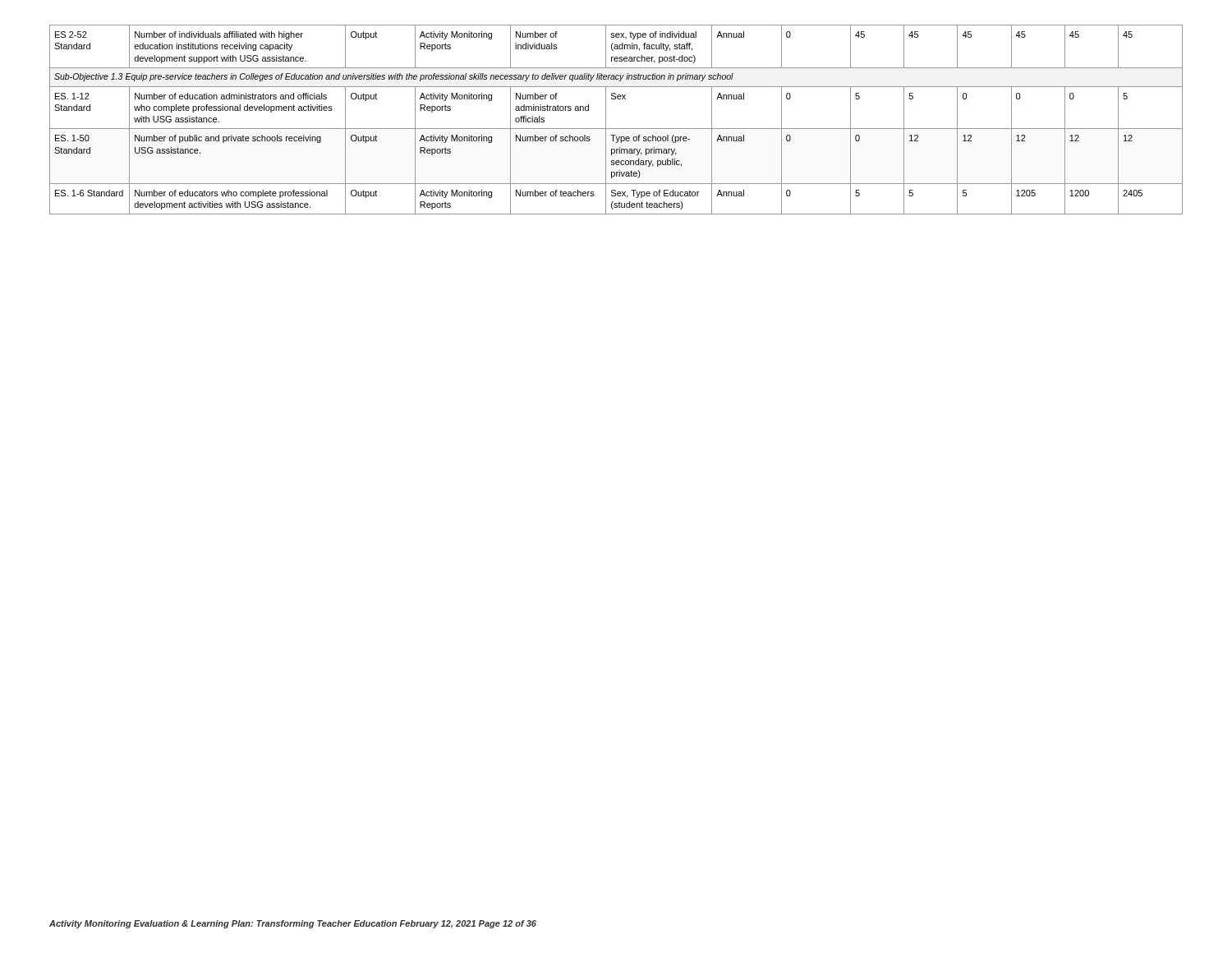1232x953 pixels.
Task: Find the table that mentions "Activity Monitoring Reports"
Action: coord(616,120)
